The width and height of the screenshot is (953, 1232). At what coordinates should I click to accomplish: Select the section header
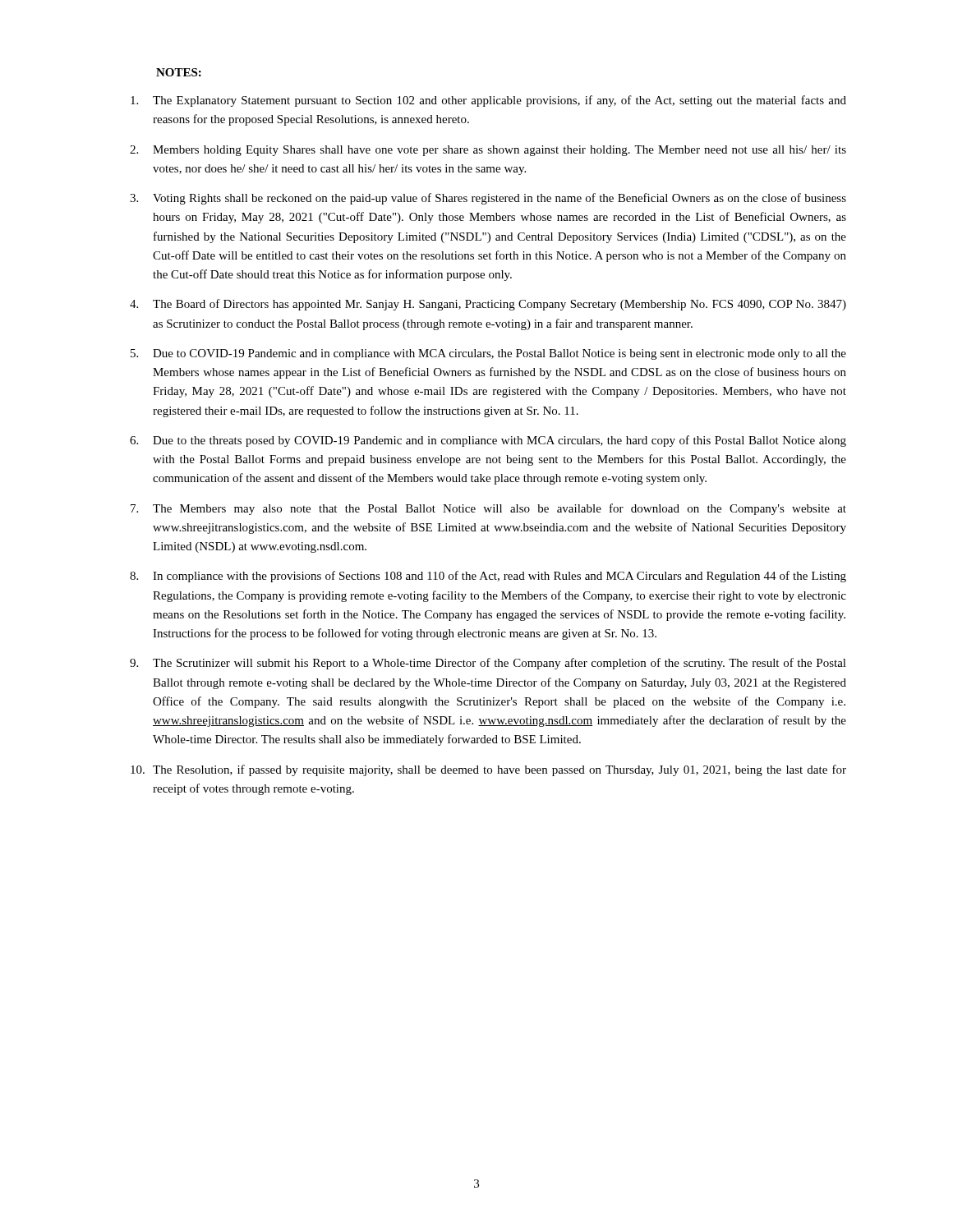pos(179,72)
